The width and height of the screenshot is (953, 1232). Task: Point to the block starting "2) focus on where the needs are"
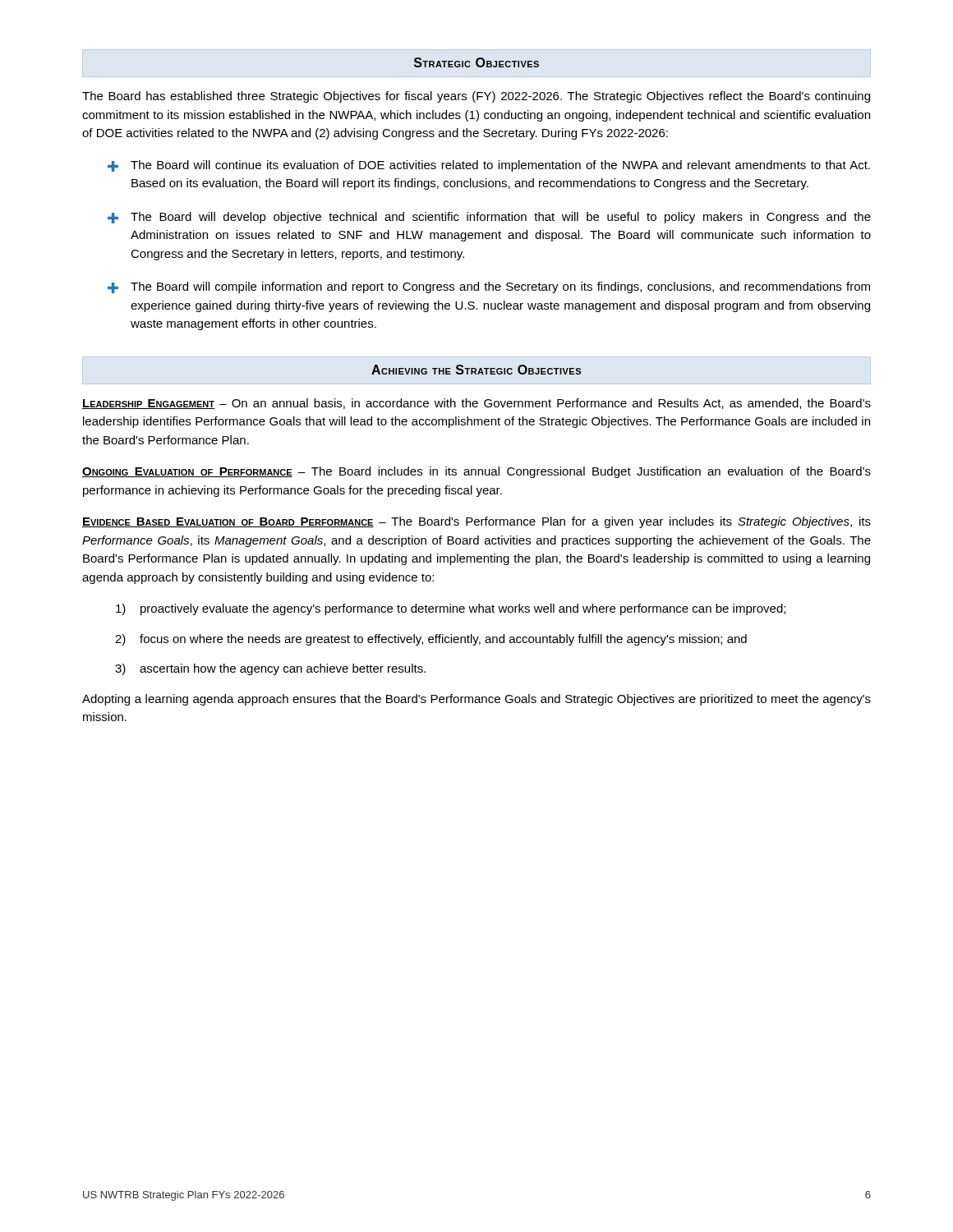pos(493,639)
